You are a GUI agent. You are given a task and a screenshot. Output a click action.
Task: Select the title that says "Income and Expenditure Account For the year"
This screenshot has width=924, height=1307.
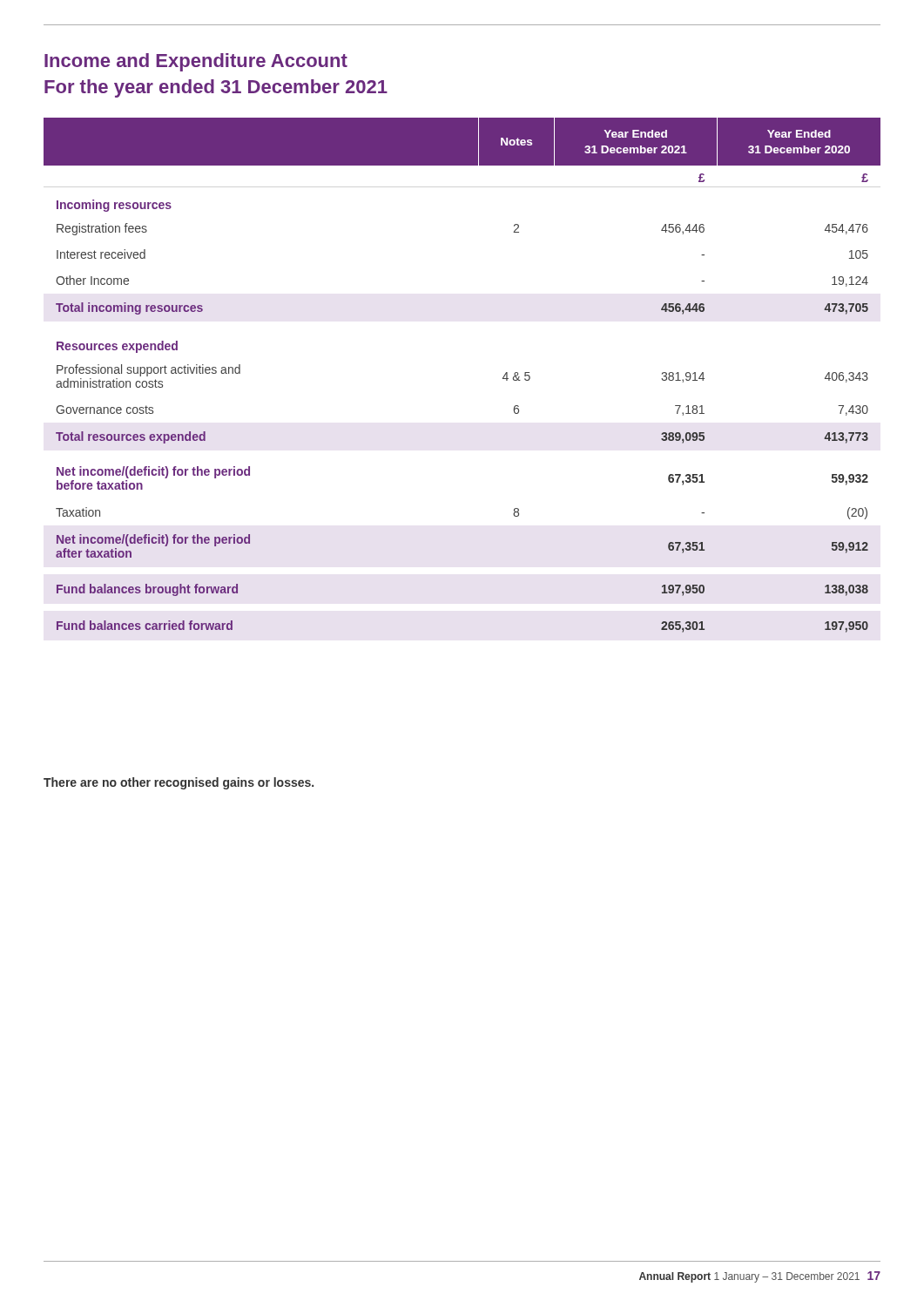(x=216, y=74)
